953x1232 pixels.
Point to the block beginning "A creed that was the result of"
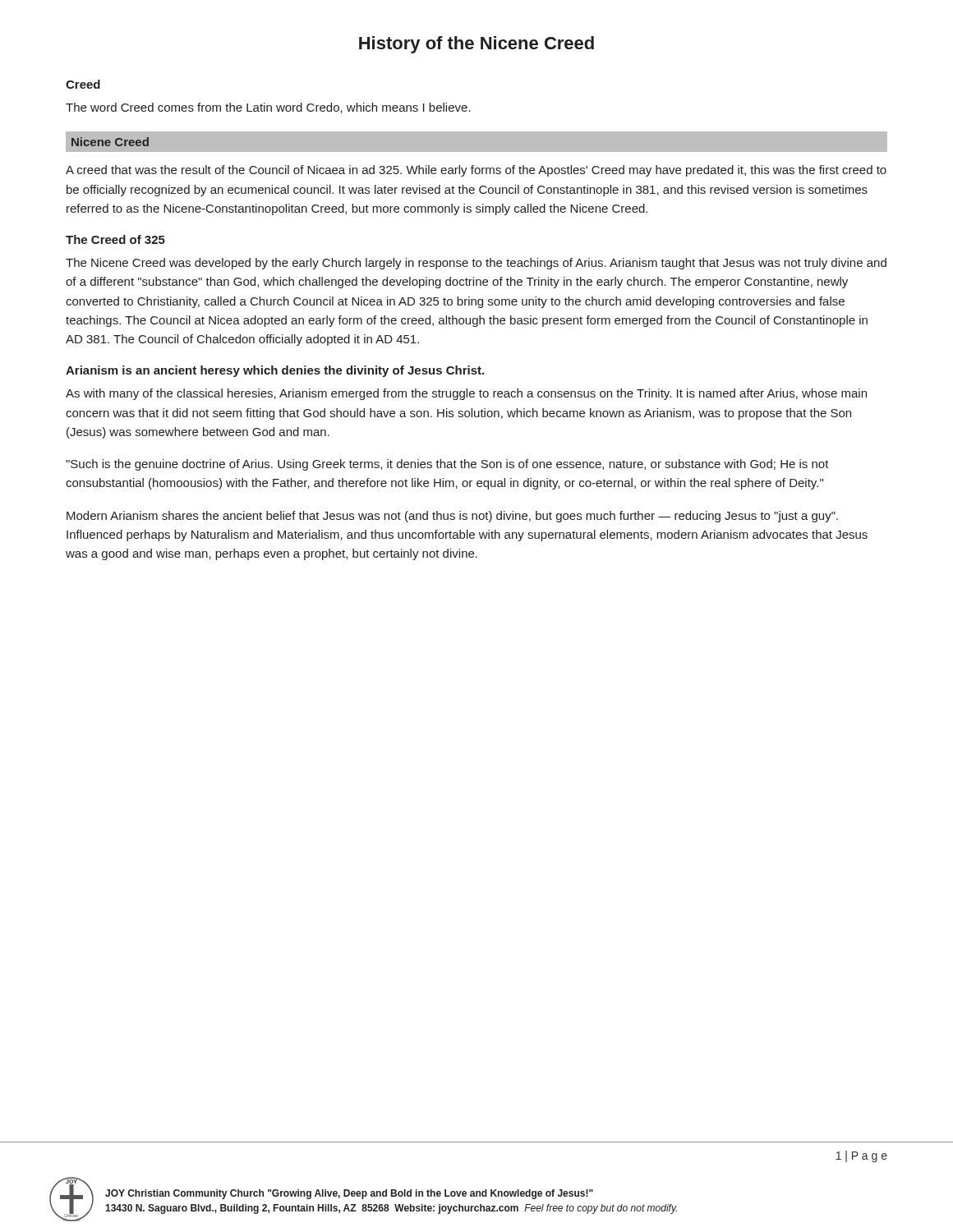(476, 189)
